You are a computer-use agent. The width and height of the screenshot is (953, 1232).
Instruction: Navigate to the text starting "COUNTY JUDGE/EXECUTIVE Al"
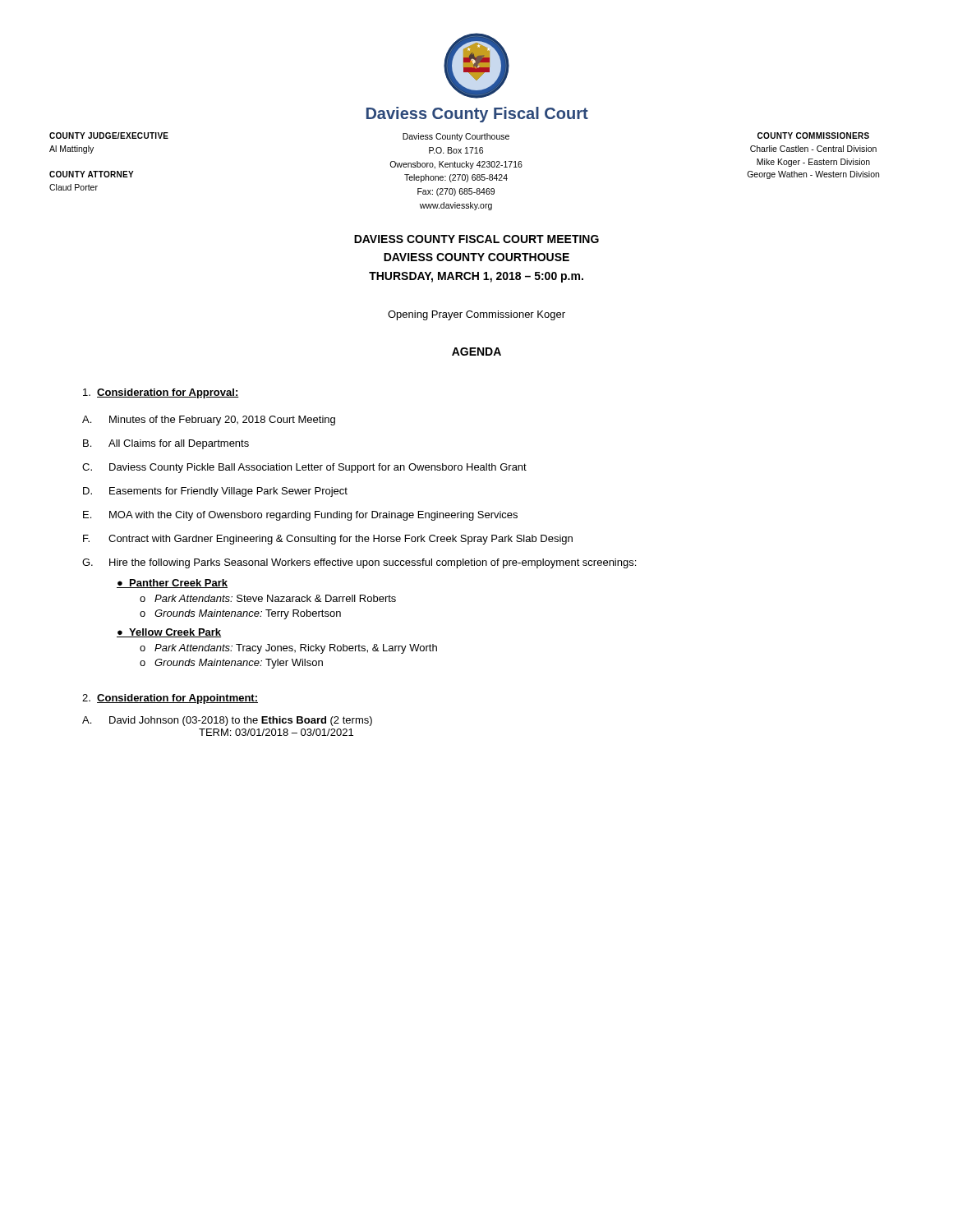[x=109, y=162]
